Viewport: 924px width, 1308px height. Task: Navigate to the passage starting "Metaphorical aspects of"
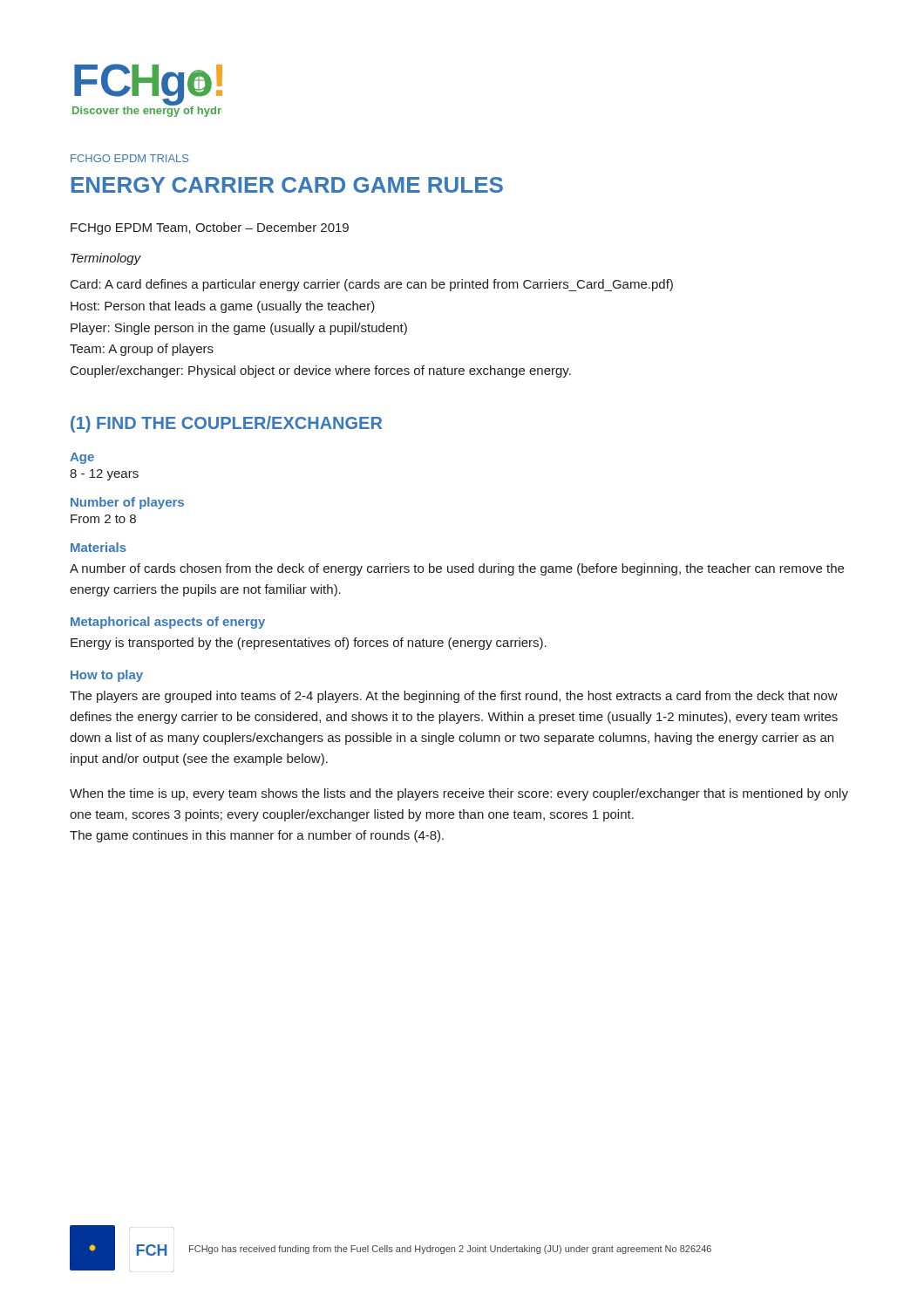coord(167,621)
